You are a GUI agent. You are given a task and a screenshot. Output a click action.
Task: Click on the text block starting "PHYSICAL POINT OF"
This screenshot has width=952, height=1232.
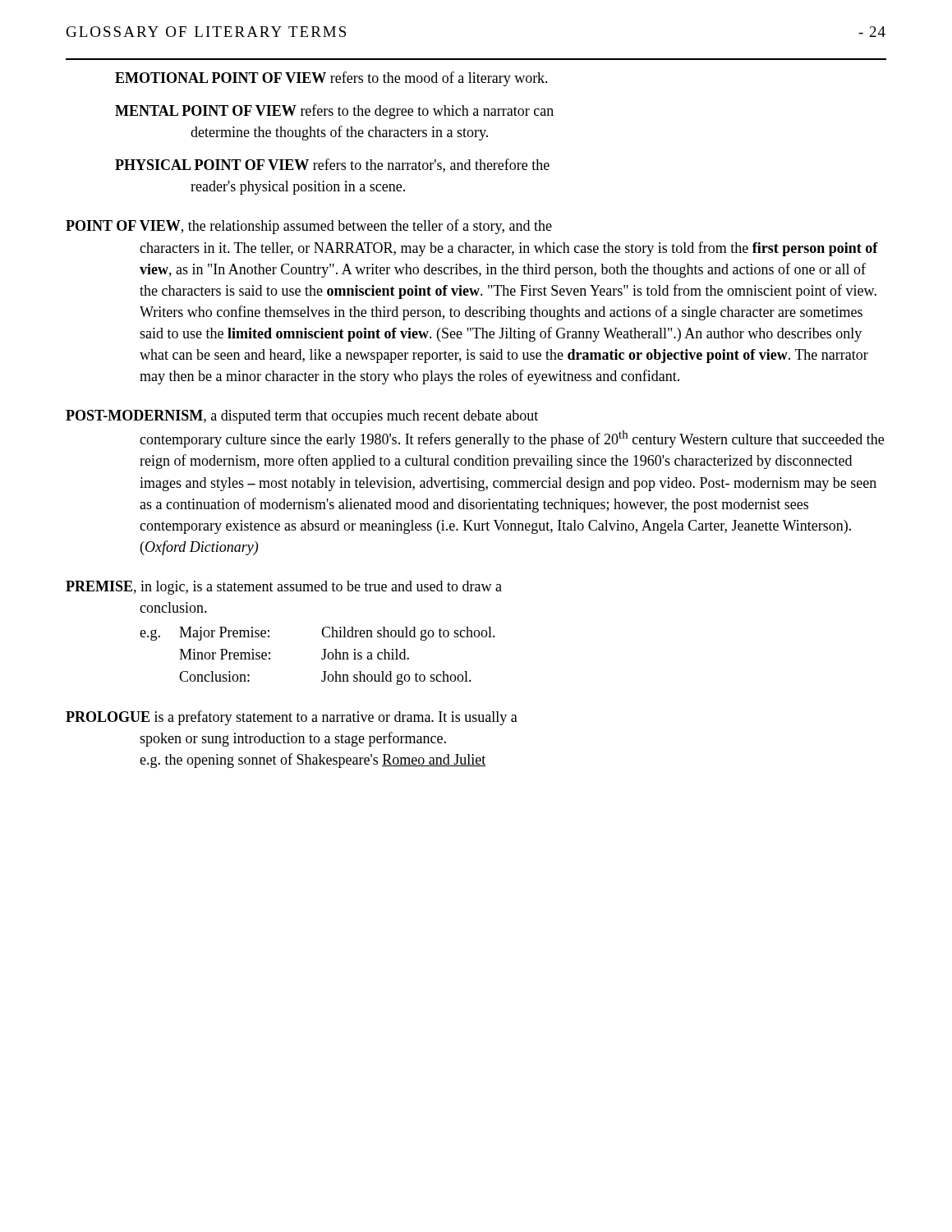476,176
